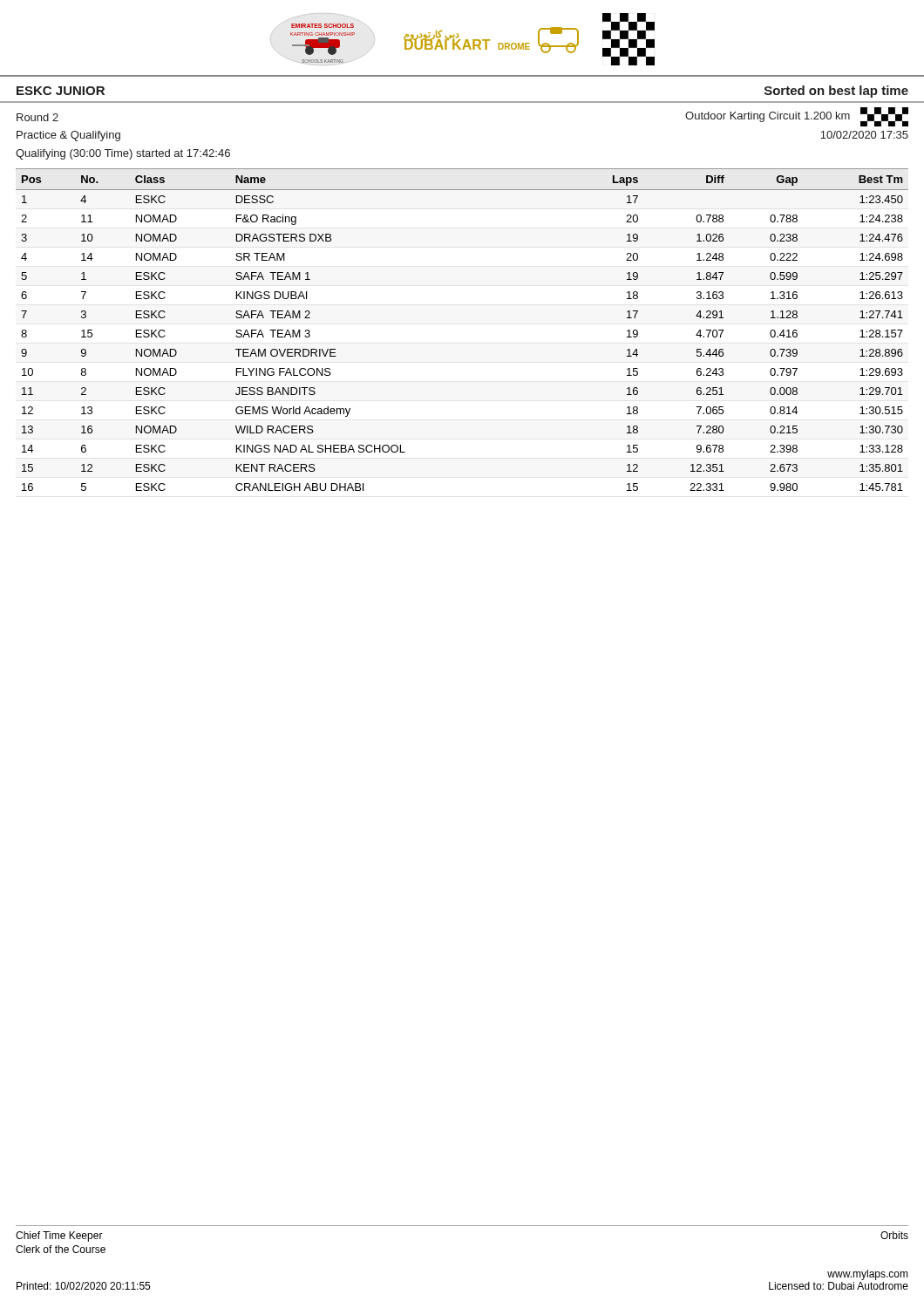The width and height of the screenshot is (924, 1308).
Task: Navigate to the element starting "Outdoor Karting Circuit"
Action: pos(797,117)
